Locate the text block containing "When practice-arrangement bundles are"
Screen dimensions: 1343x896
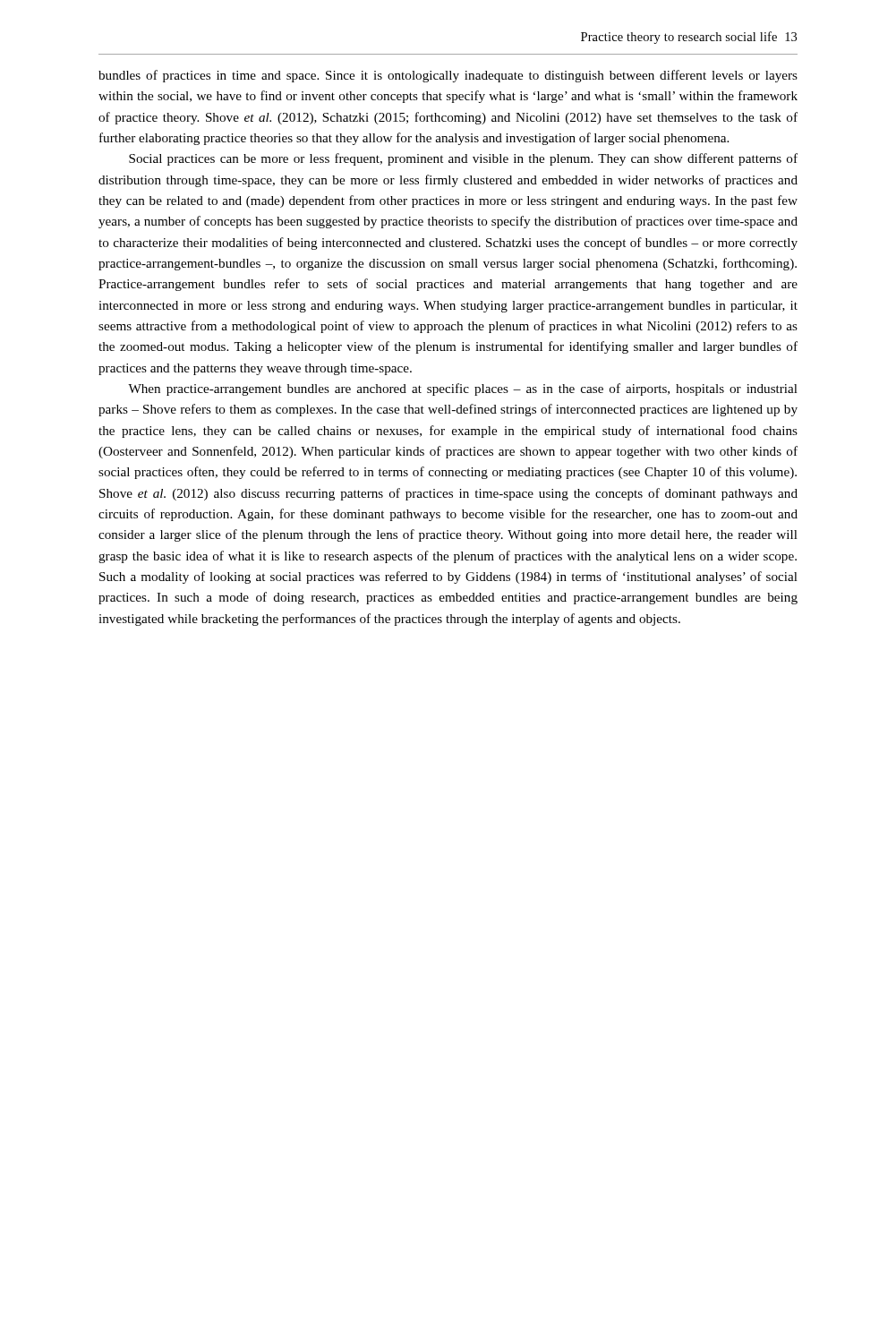(448, 503)
